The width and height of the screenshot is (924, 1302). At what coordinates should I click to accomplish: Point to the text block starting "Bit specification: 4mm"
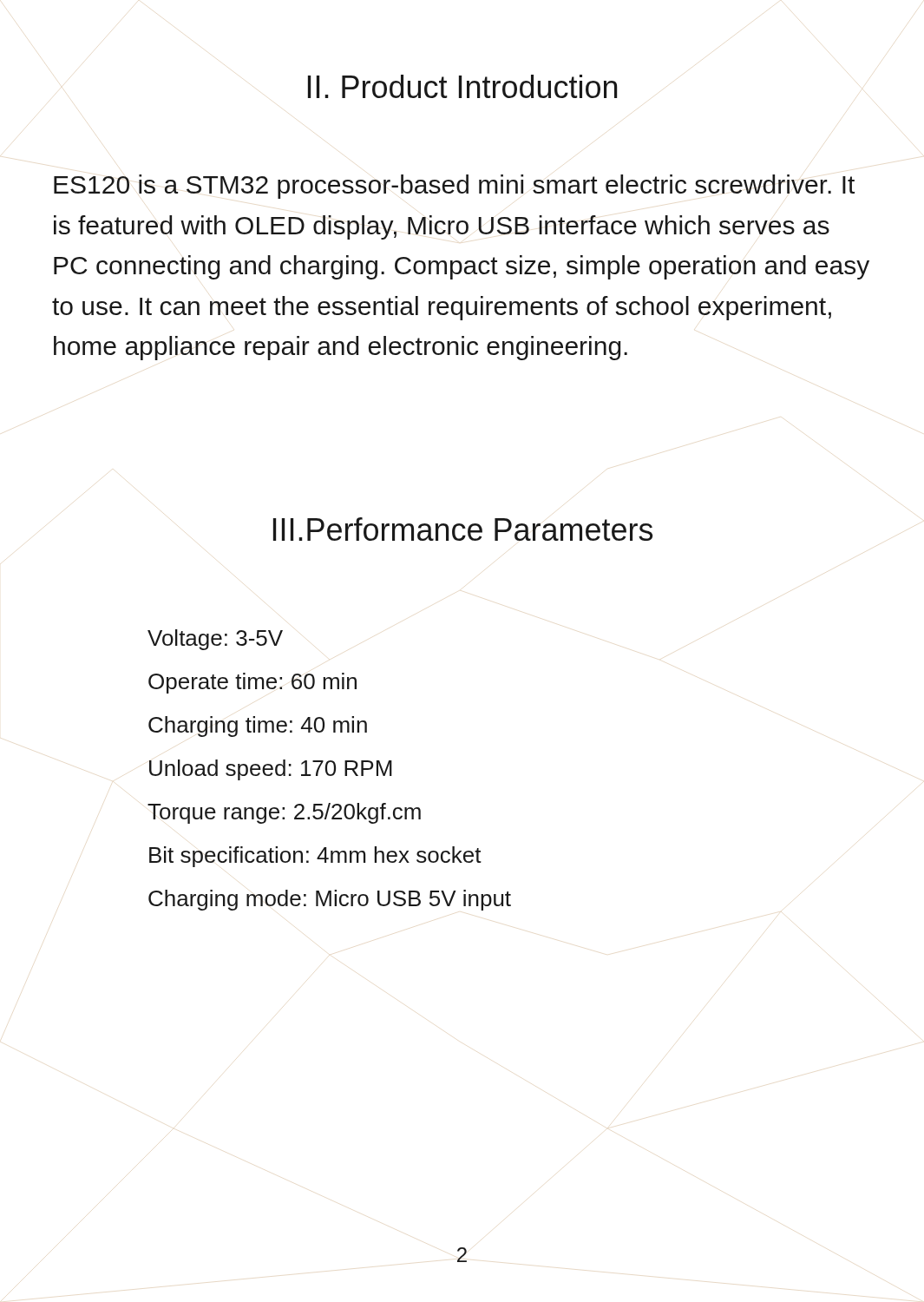pyautogui.click(x=314, y=855)
